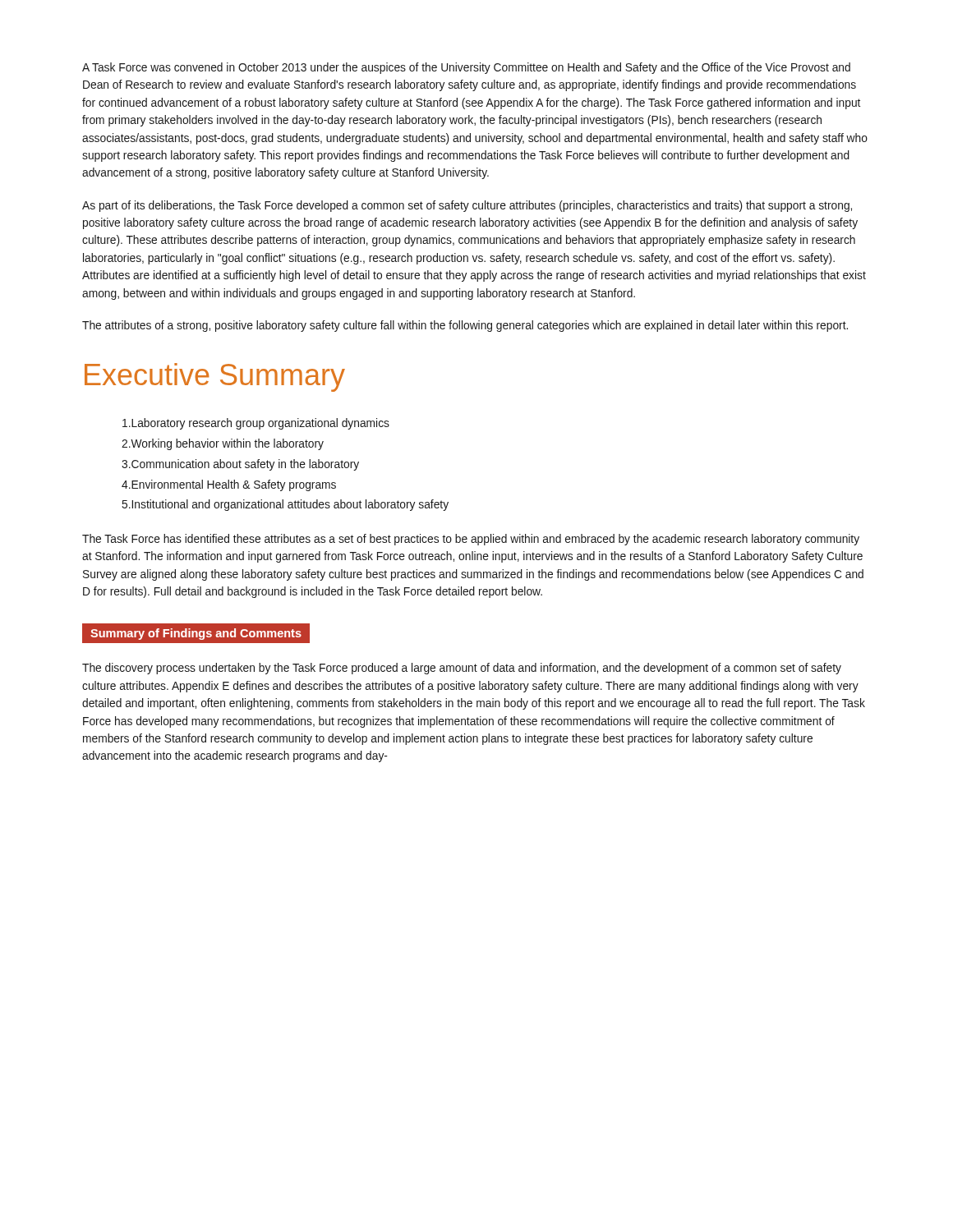Point to the passage starting "The Task Force has identified these"
The image size is (953, 1232).
point(473,565)
